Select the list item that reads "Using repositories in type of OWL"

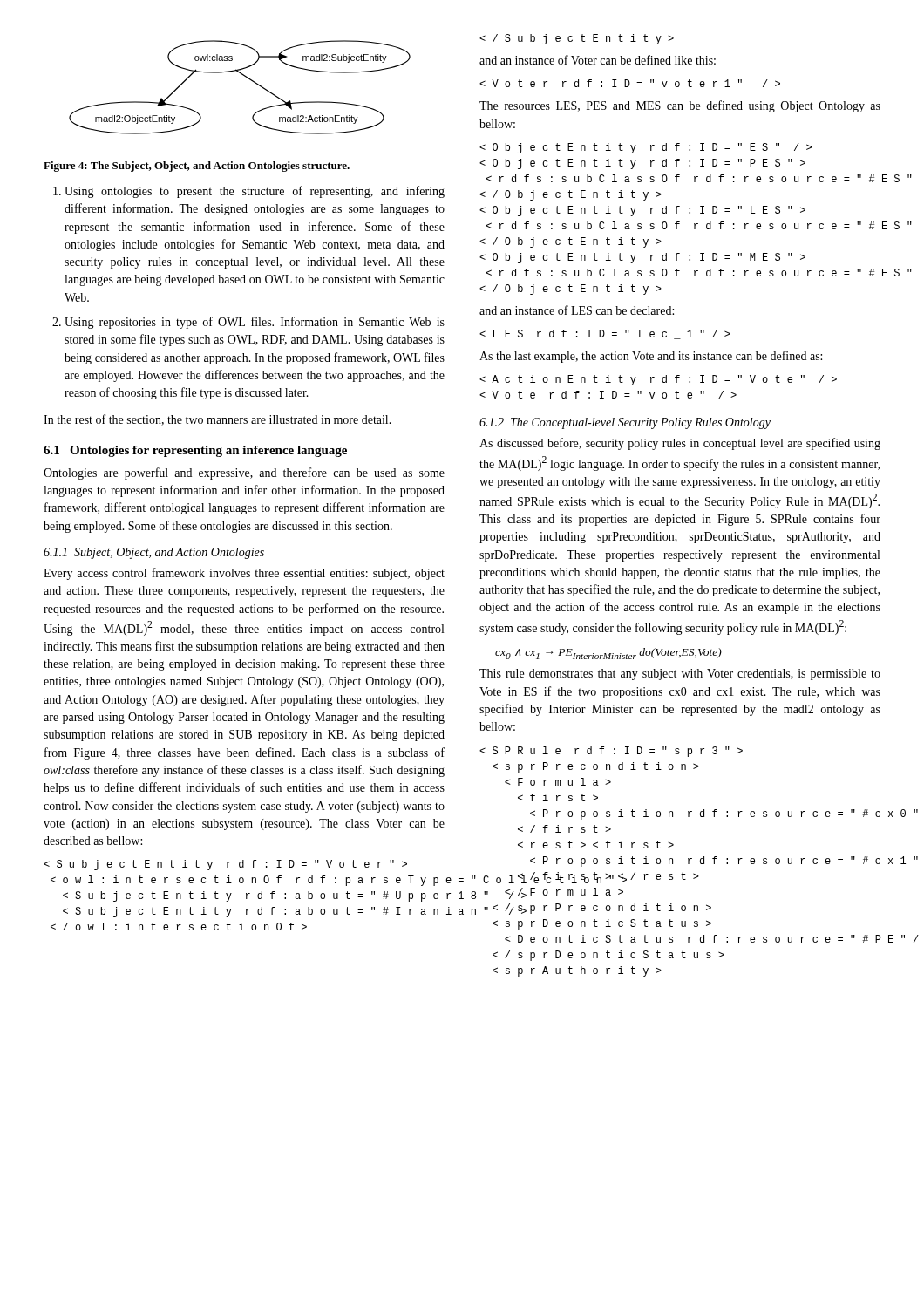pyautogui.click(x=255, y=358)
